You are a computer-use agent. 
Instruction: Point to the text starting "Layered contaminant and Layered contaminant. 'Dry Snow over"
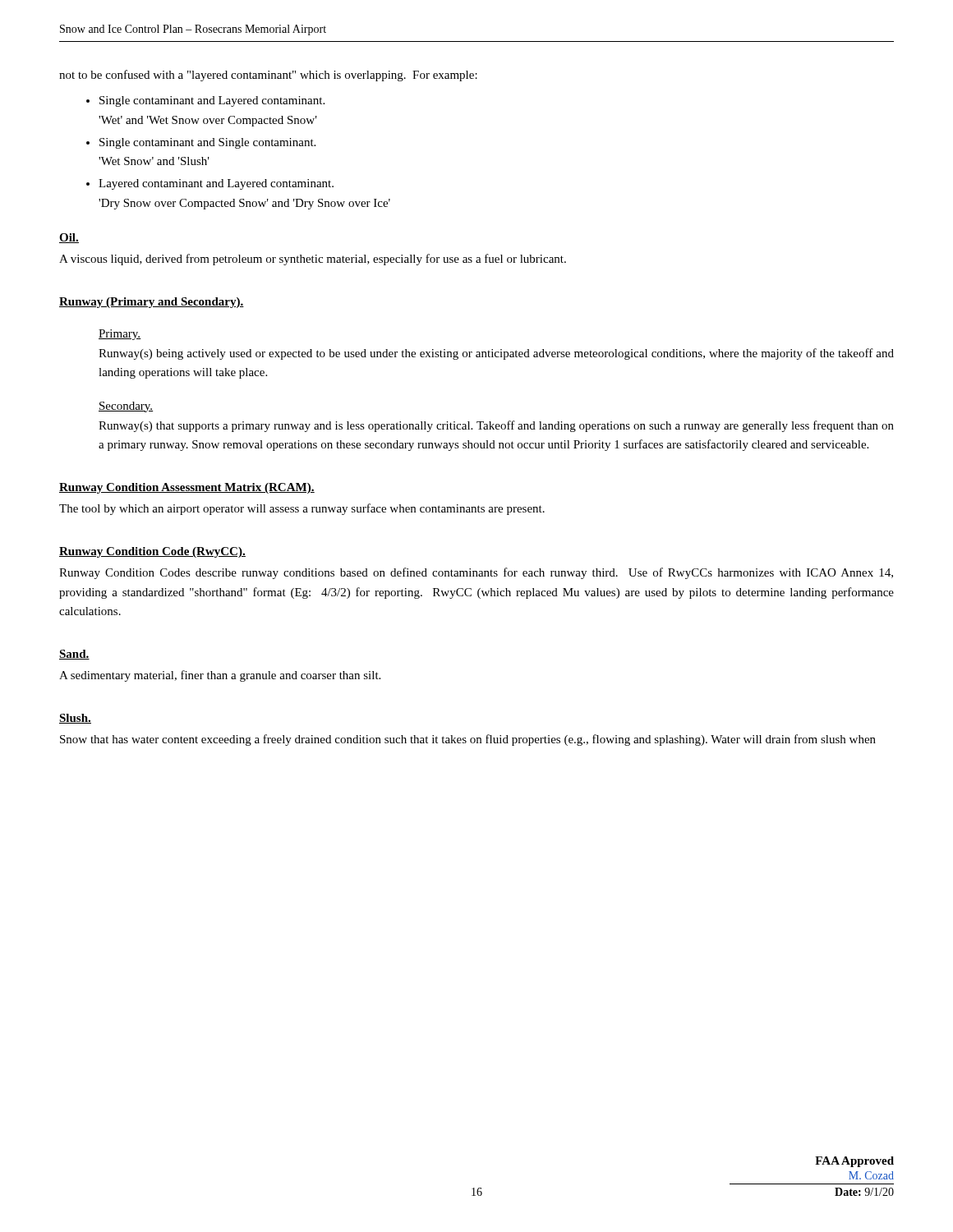coord(245,193)
